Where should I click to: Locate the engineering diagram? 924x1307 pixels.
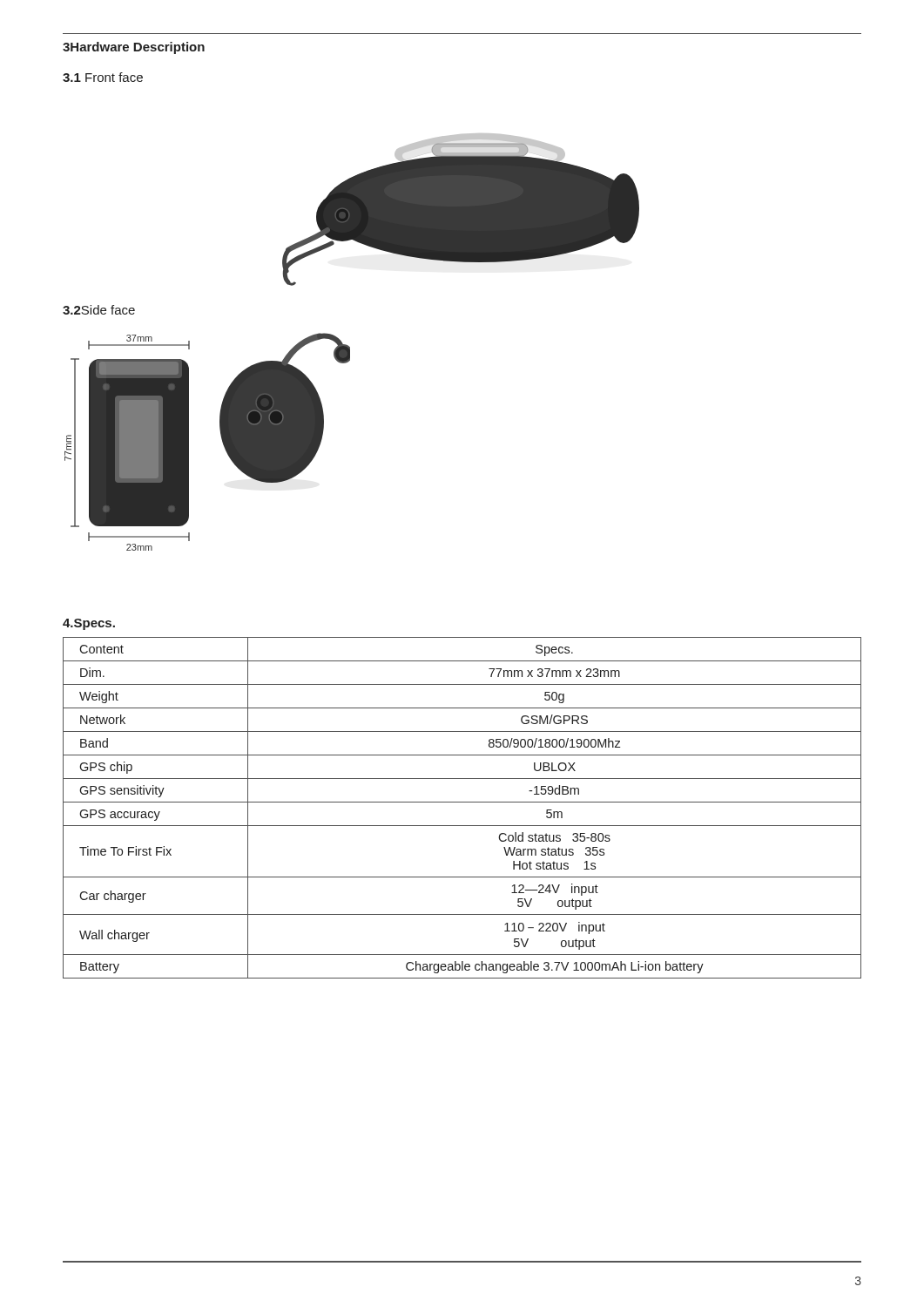(x=462, y=457)
